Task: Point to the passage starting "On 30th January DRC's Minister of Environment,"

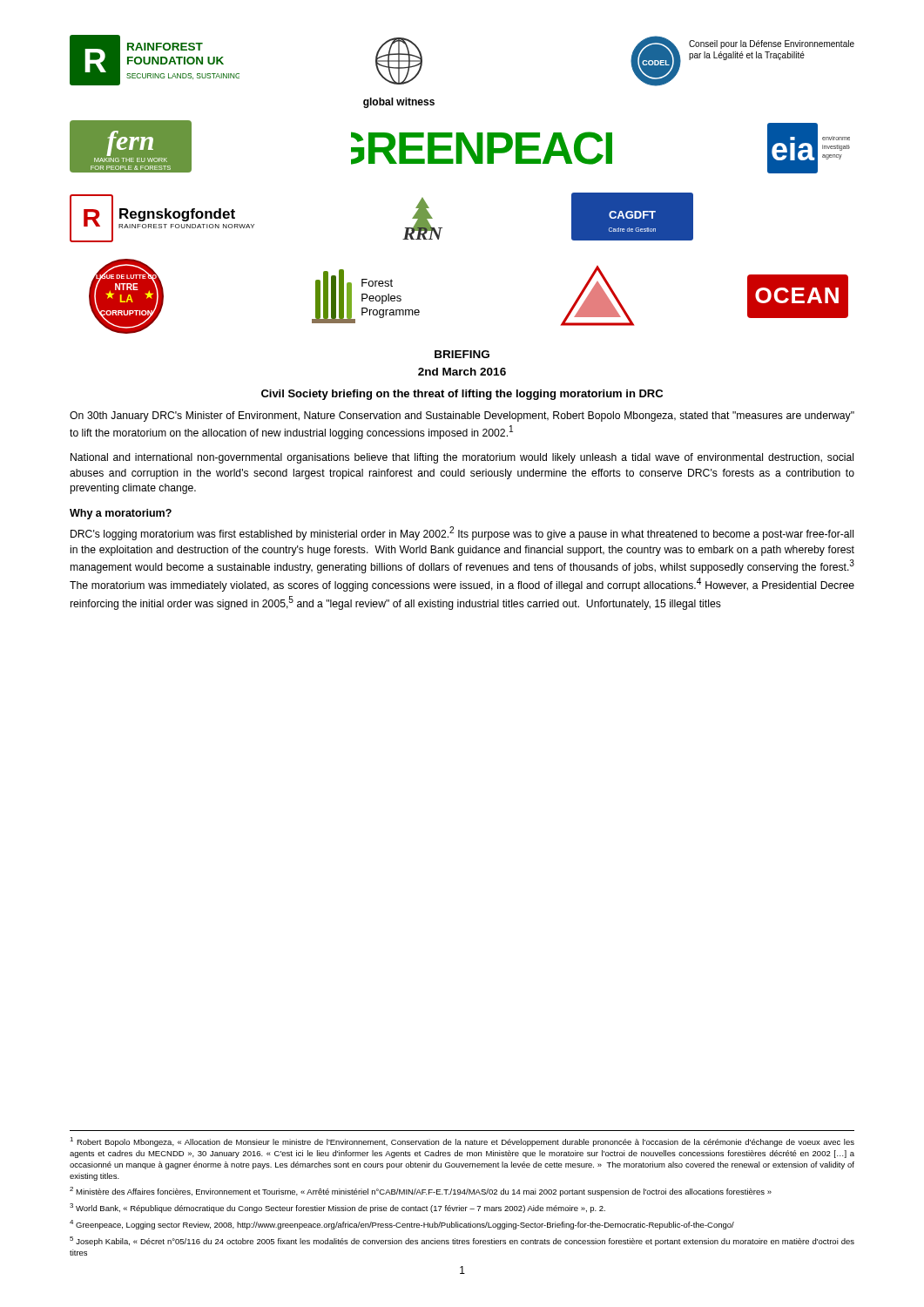Action: (462, 424)
